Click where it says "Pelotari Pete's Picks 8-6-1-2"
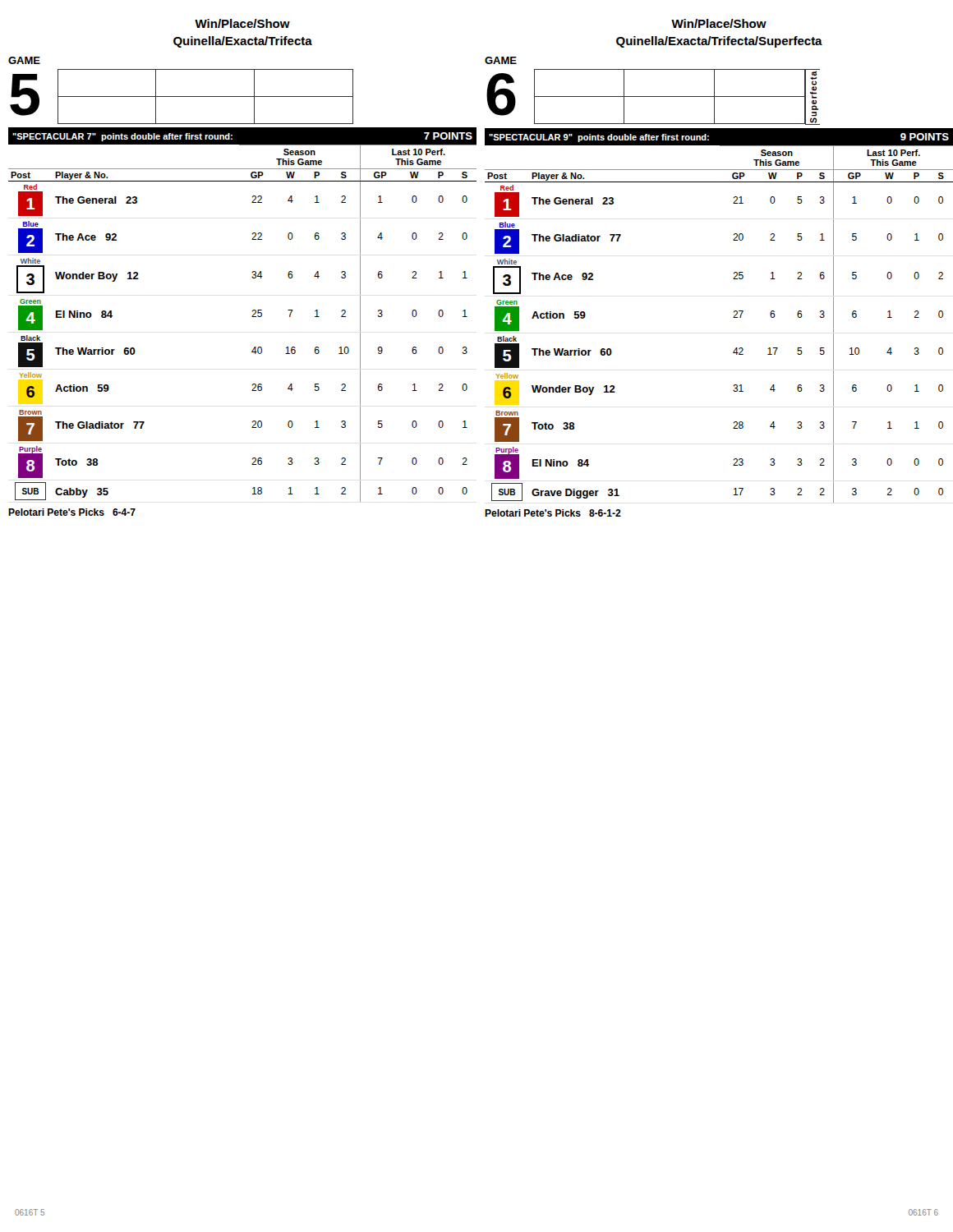Screen dimensions: 1232x953 pyautogui.click(x=553, y=513)
